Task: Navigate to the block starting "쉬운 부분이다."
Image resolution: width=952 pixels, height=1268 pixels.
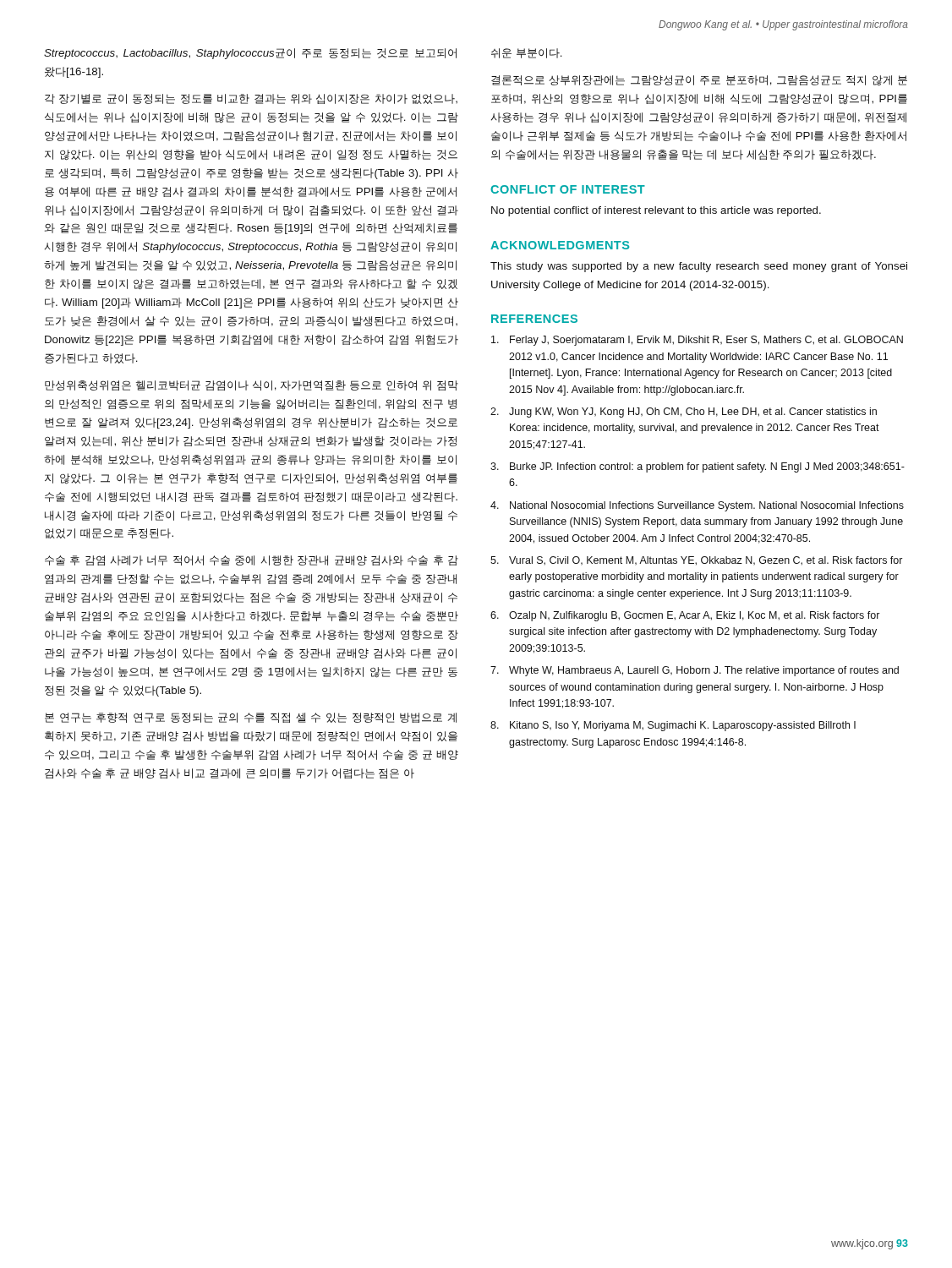Action: click(526, 53)
